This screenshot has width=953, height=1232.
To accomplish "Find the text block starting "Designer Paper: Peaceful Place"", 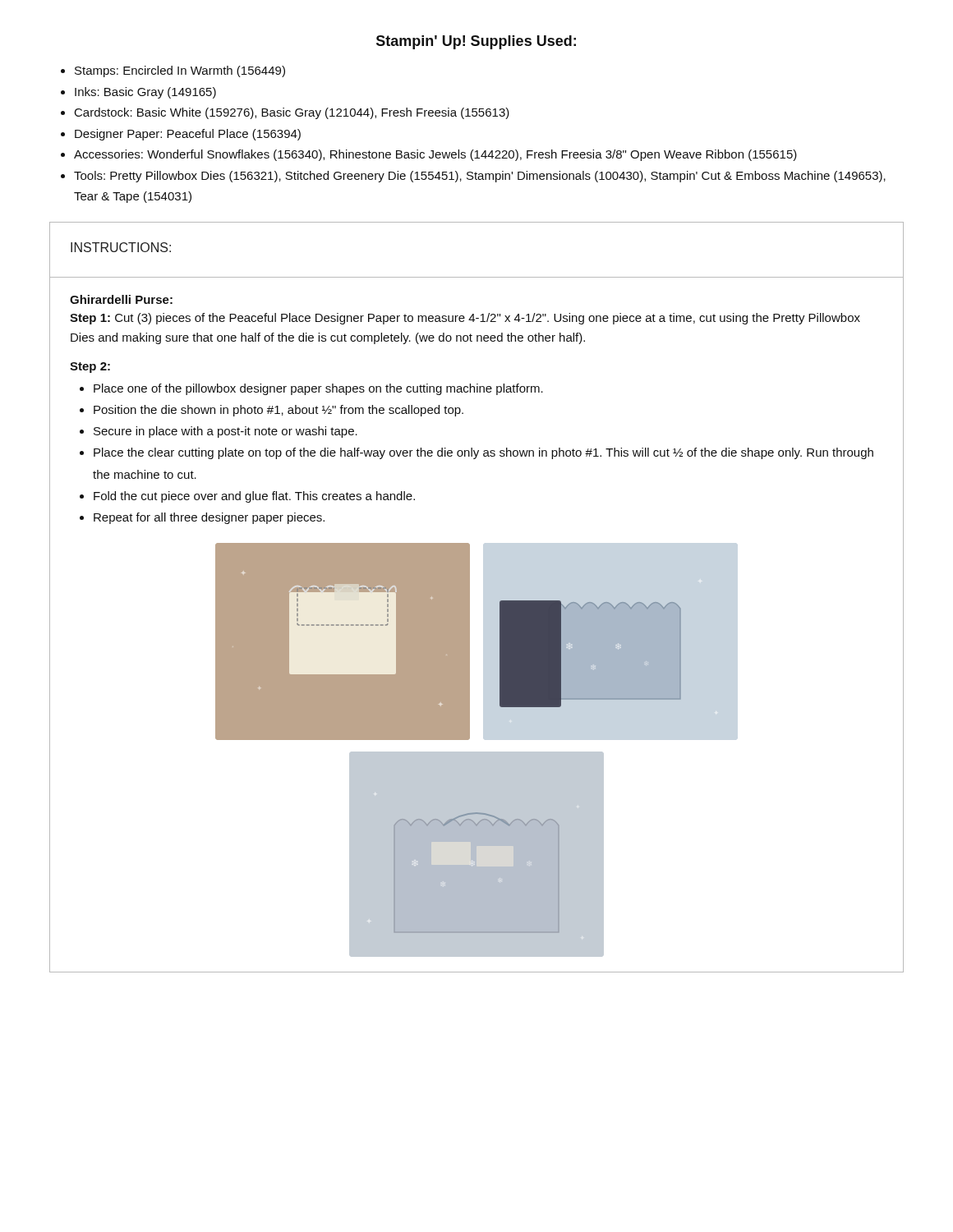I will pyautogui.click(x=188, y=133).
